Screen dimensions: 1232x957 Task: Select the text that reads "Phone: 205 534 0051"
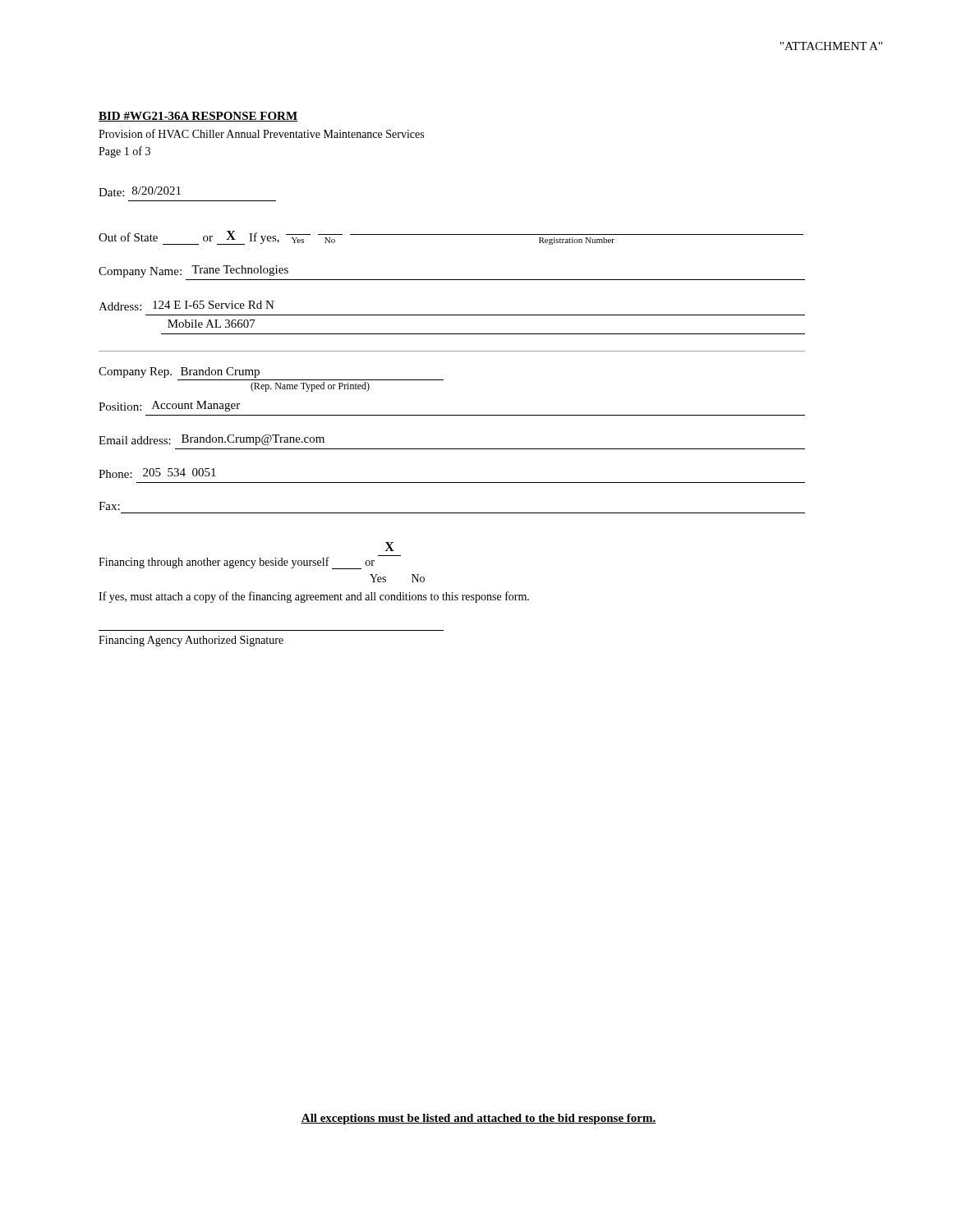[452, 474]
